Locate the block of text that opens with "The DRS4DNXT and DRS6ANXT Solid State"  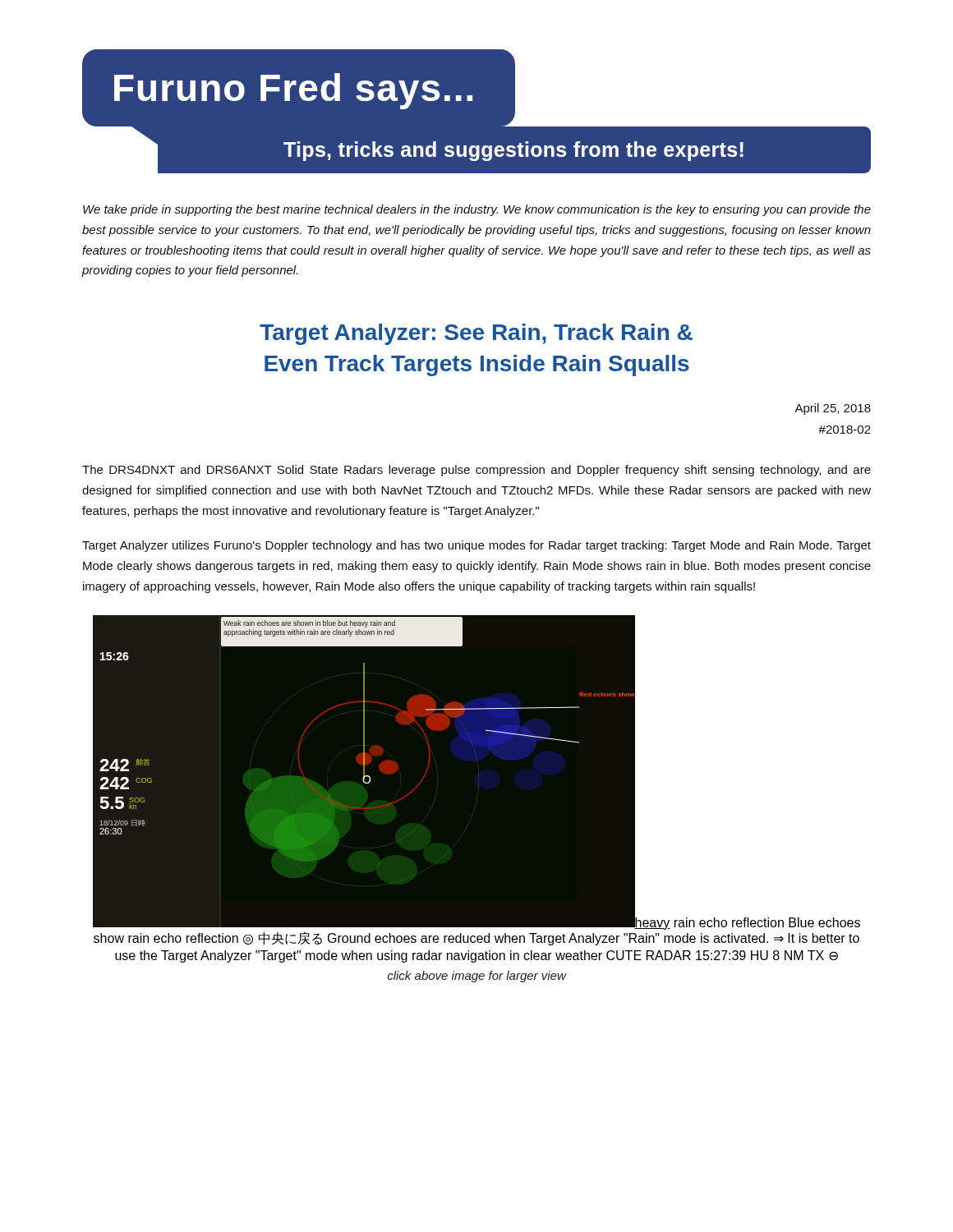(476, 490)
